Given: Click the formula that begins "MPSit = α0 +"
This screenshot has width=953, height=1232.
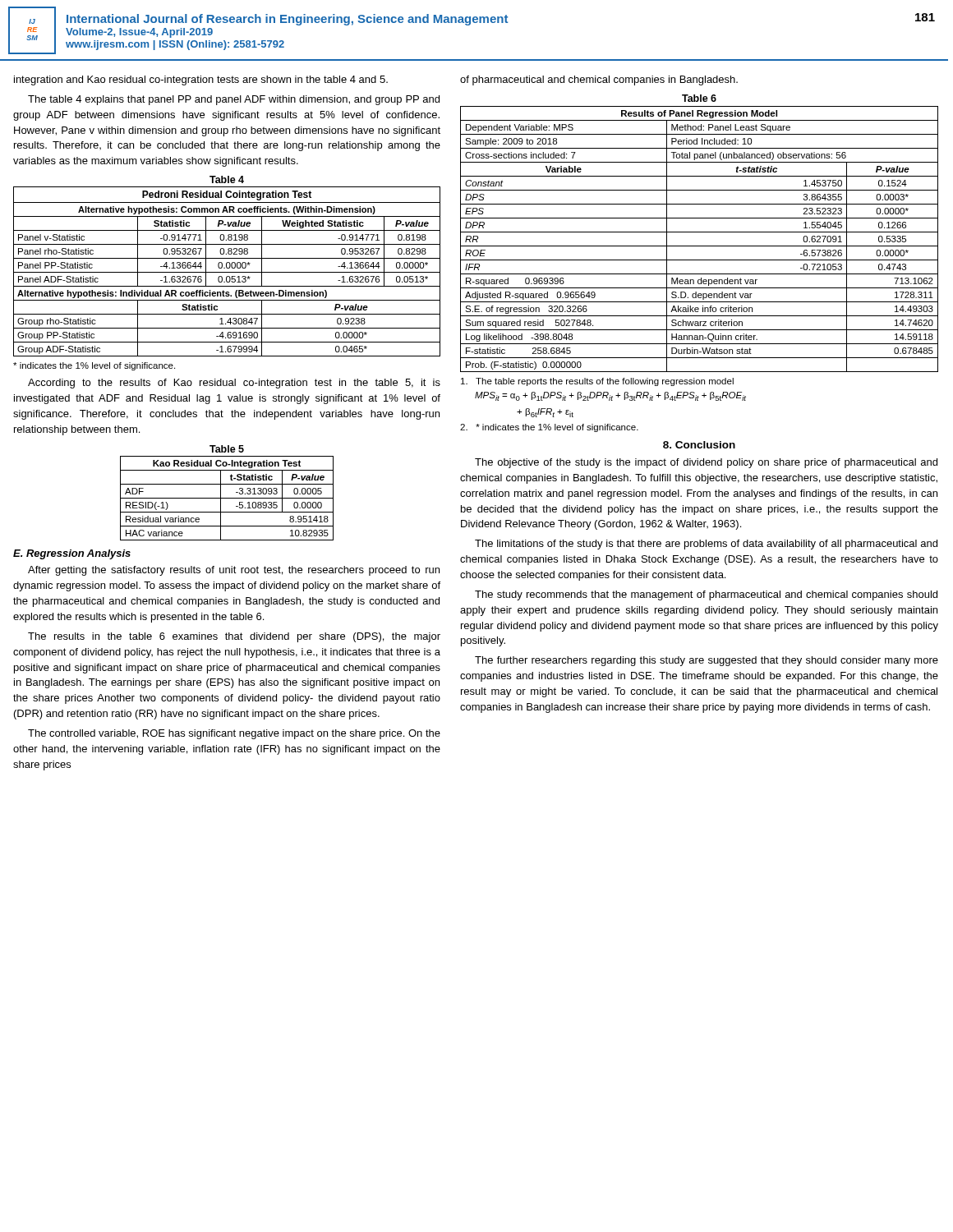Looking at the screenshot, I should (x=610, y=405).
